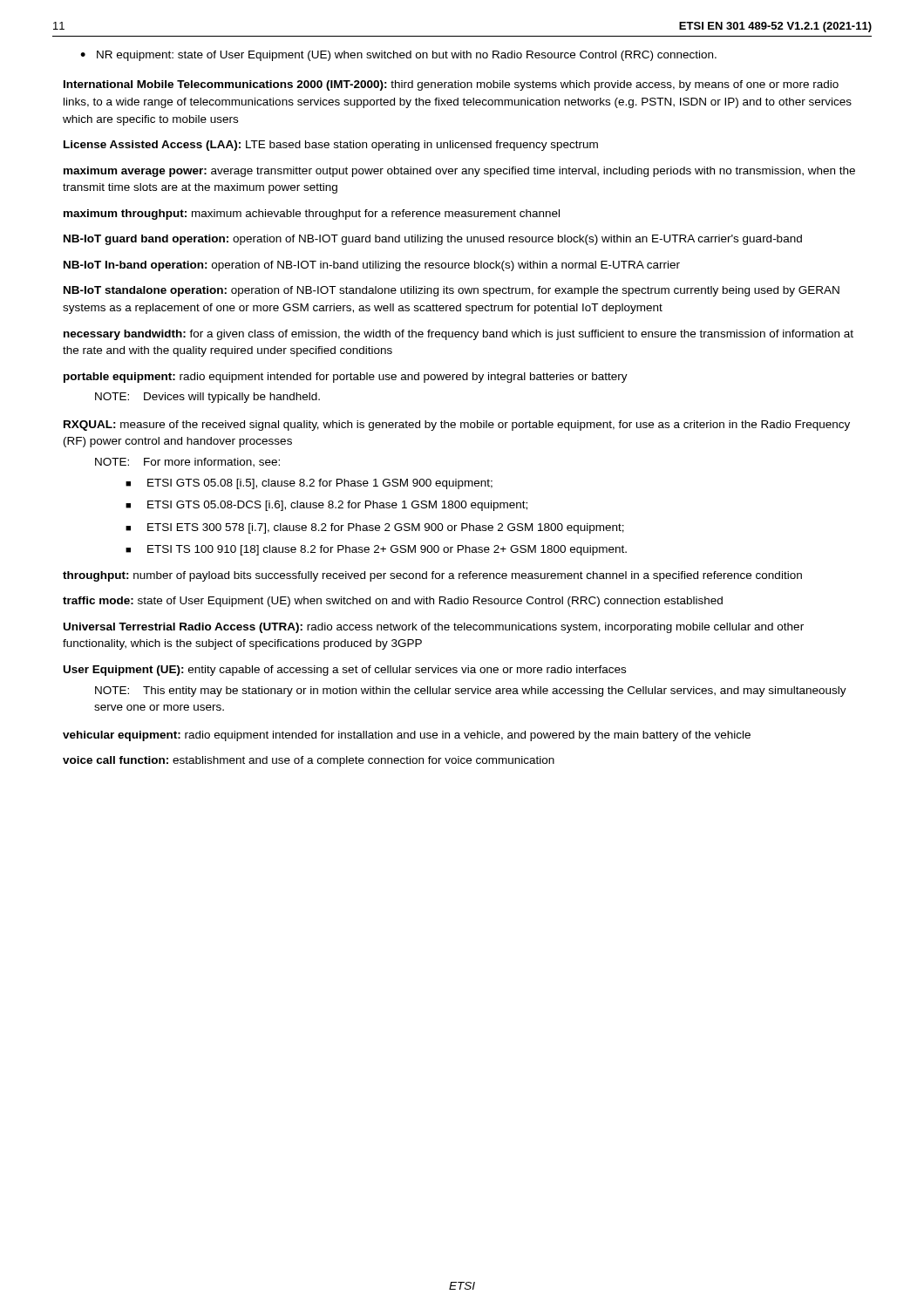Image resolution: width=924 pixels, height=1308 pixels.
Task: Navigate to the block starting "■ ETSI GTS 05.08-DCS [i.6], clause 8.2 for"
Action: point(327,505)
